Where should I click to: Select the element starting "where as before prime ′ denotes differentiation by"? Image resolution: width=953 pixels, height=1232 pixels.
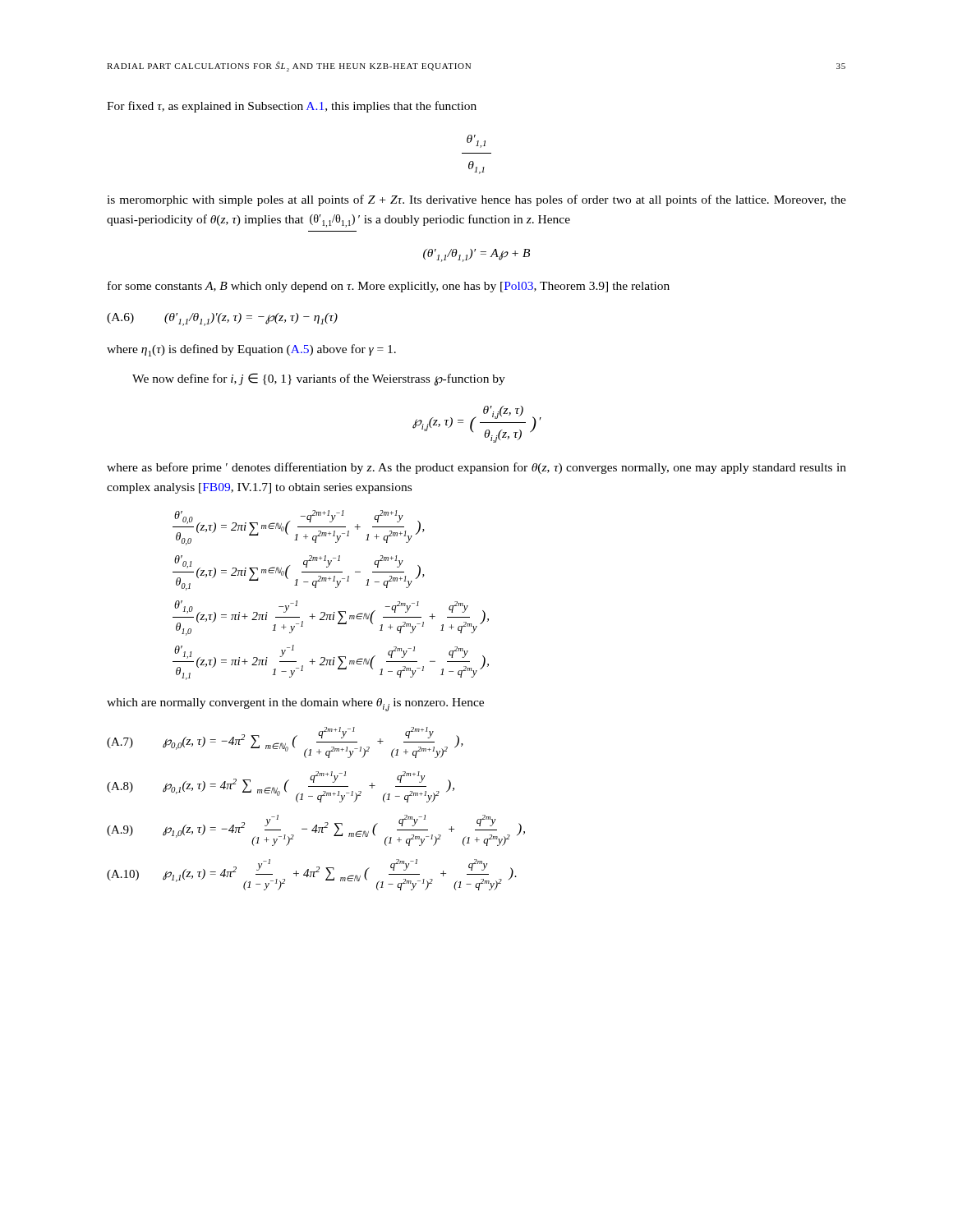pyautogui.click(x=476, y=477)
